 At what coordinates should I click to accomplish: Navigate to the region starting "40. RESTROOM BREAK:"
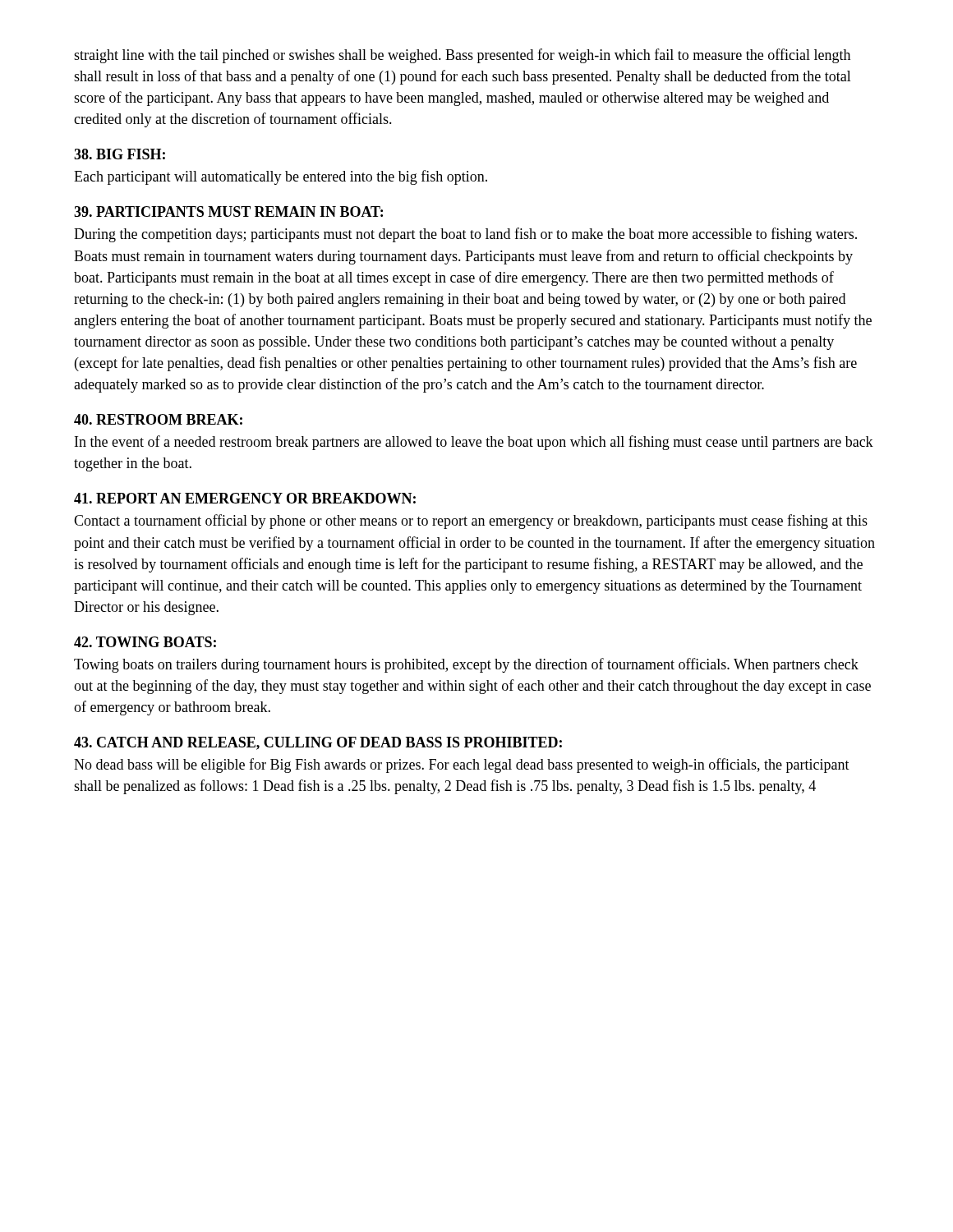pos(159,420)
